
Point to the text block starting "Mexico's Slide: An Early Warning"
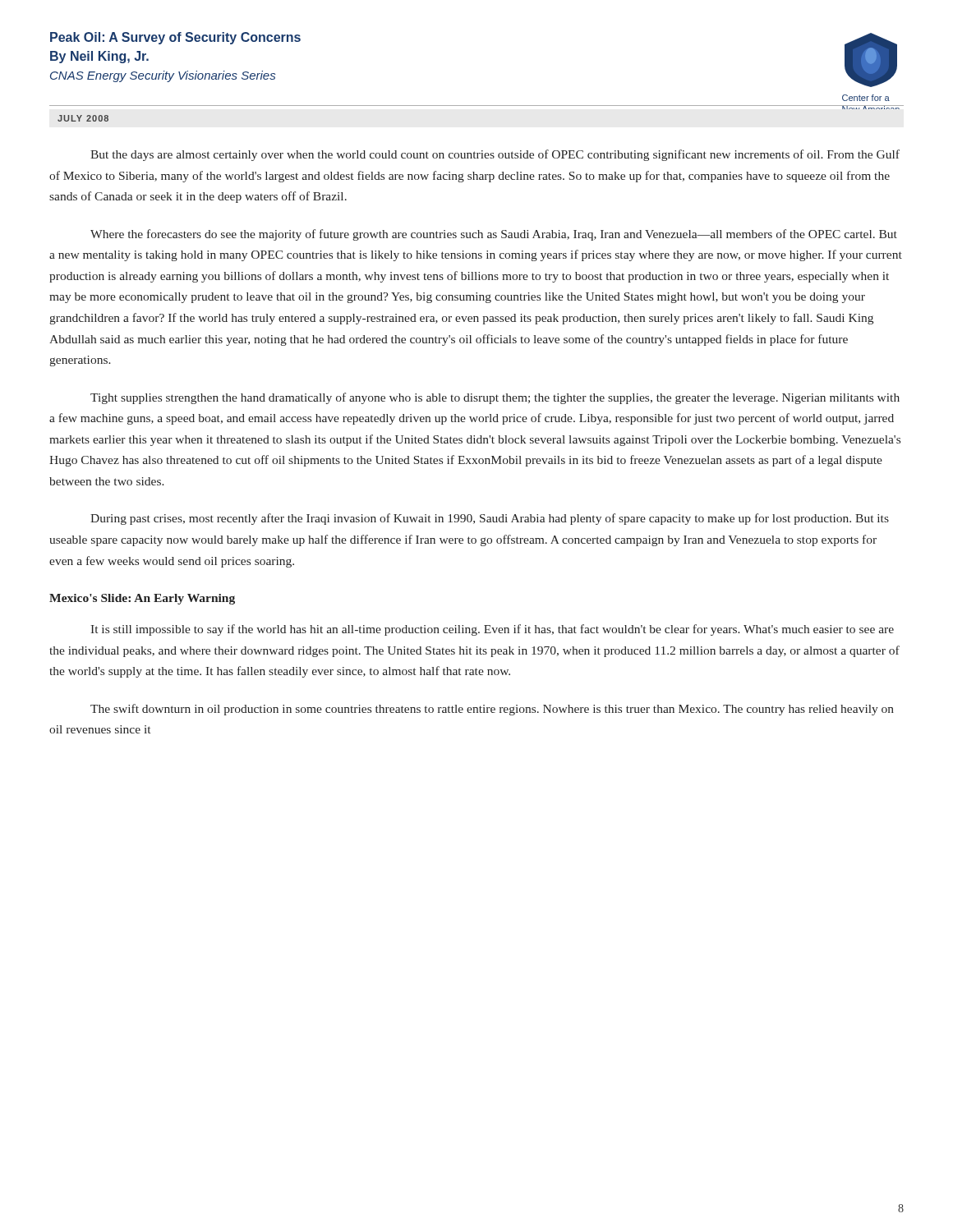[x=142, y=598]
